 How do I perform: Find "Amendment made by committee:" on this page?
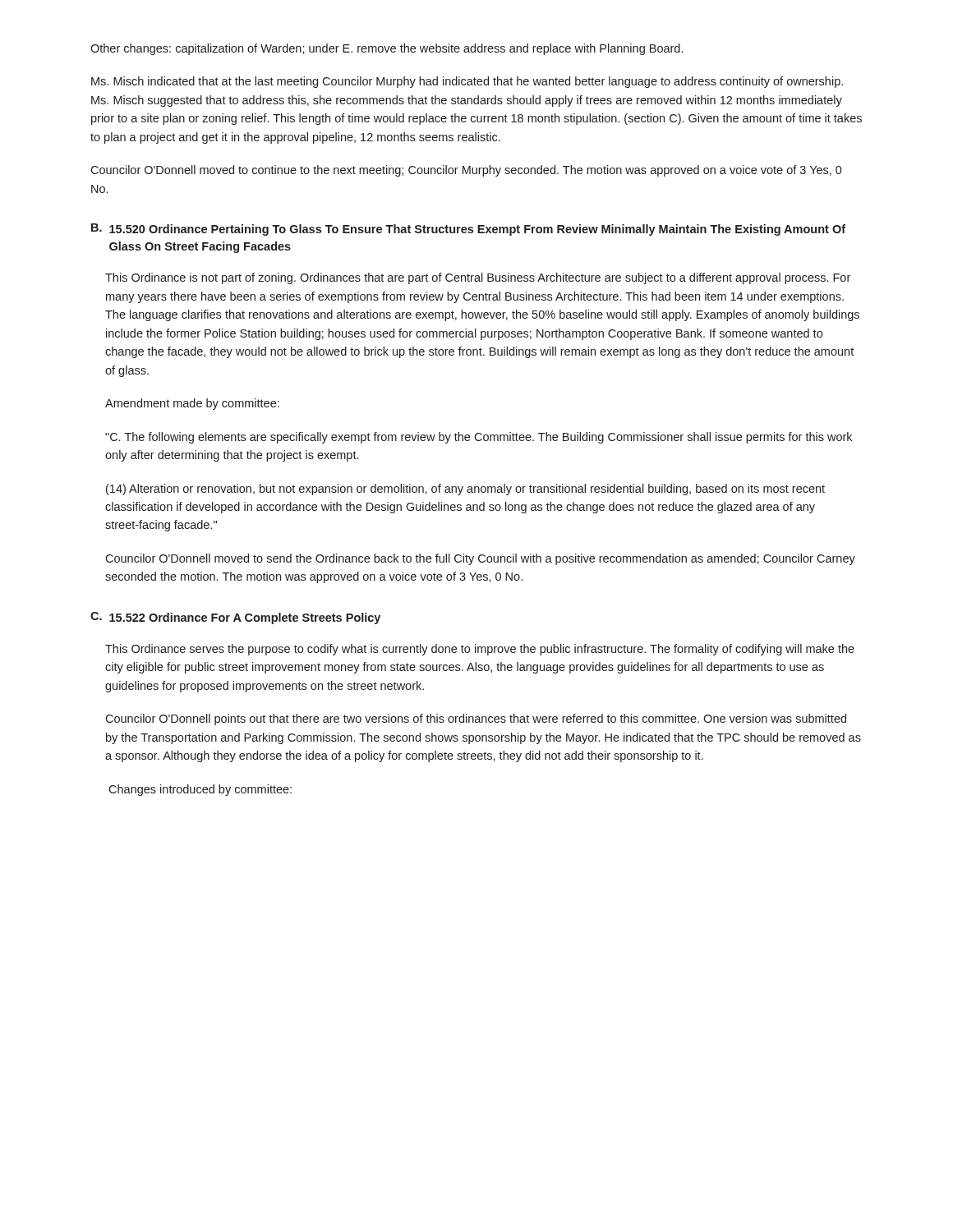(x=193, y=403)
